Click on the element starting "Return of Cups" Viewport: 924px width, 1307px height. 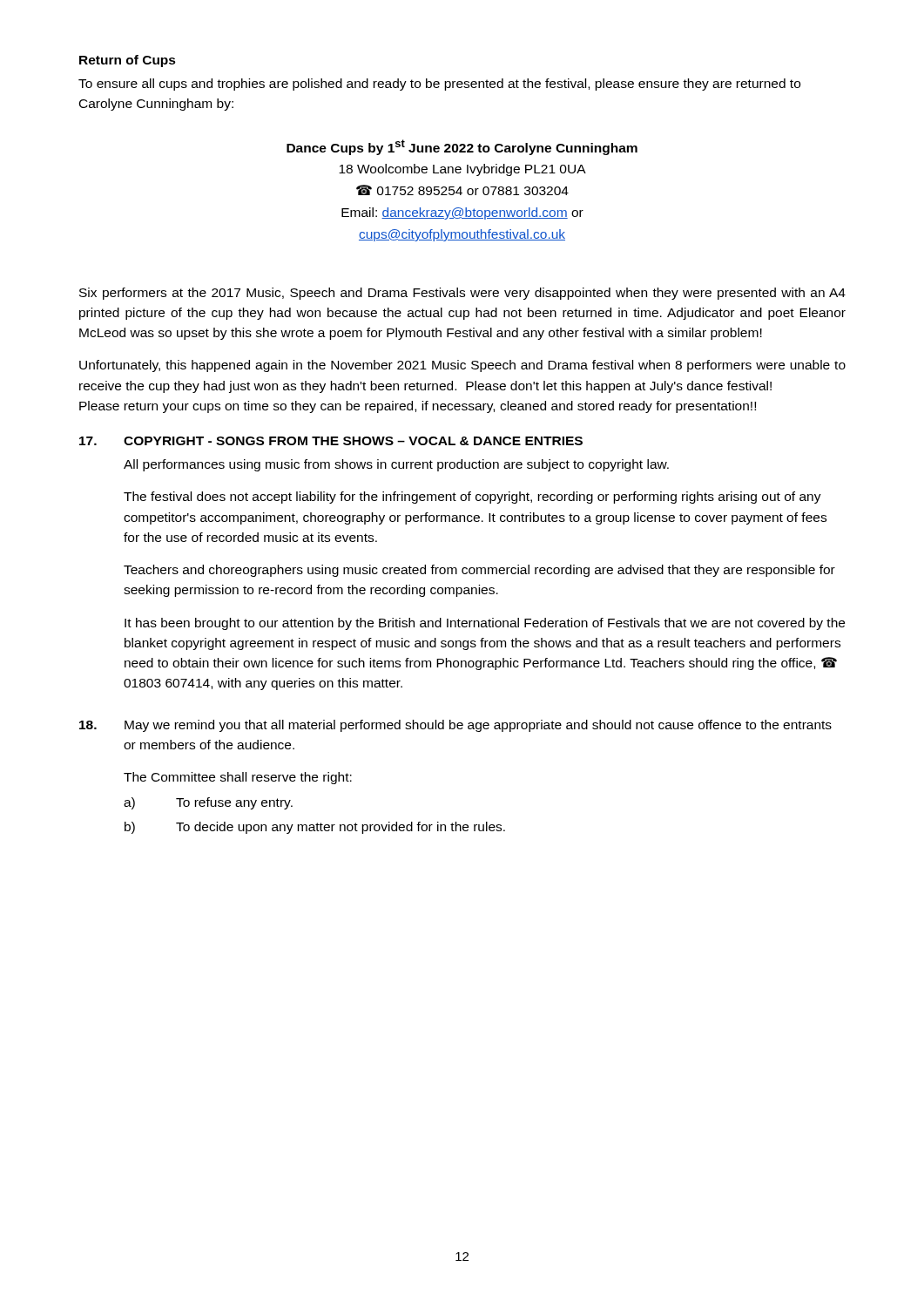[x=127, y=60]
